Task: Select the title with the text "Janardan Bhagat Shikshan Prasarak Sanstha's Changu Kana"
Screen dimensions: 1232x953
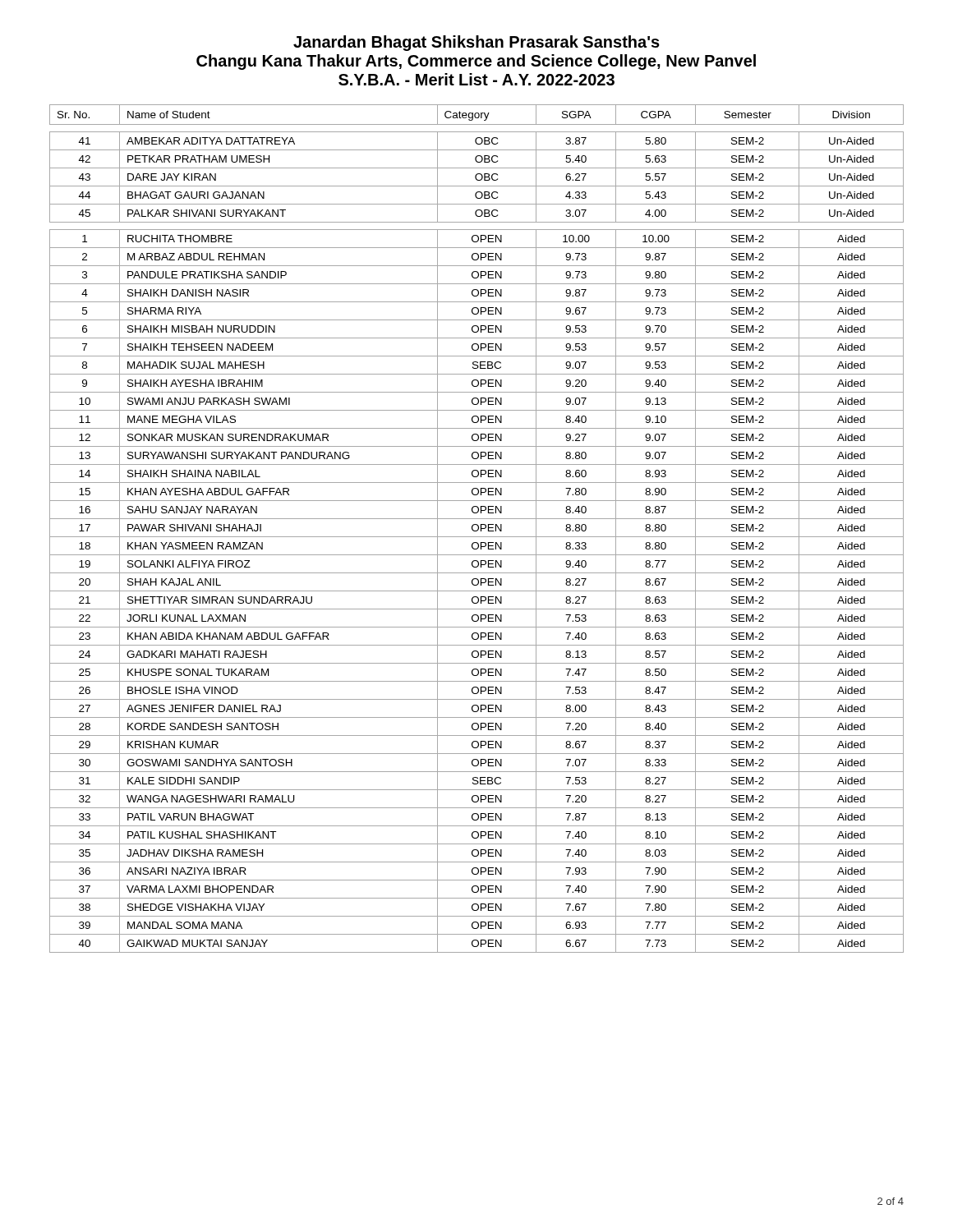Action: click(x=476, y=61)
